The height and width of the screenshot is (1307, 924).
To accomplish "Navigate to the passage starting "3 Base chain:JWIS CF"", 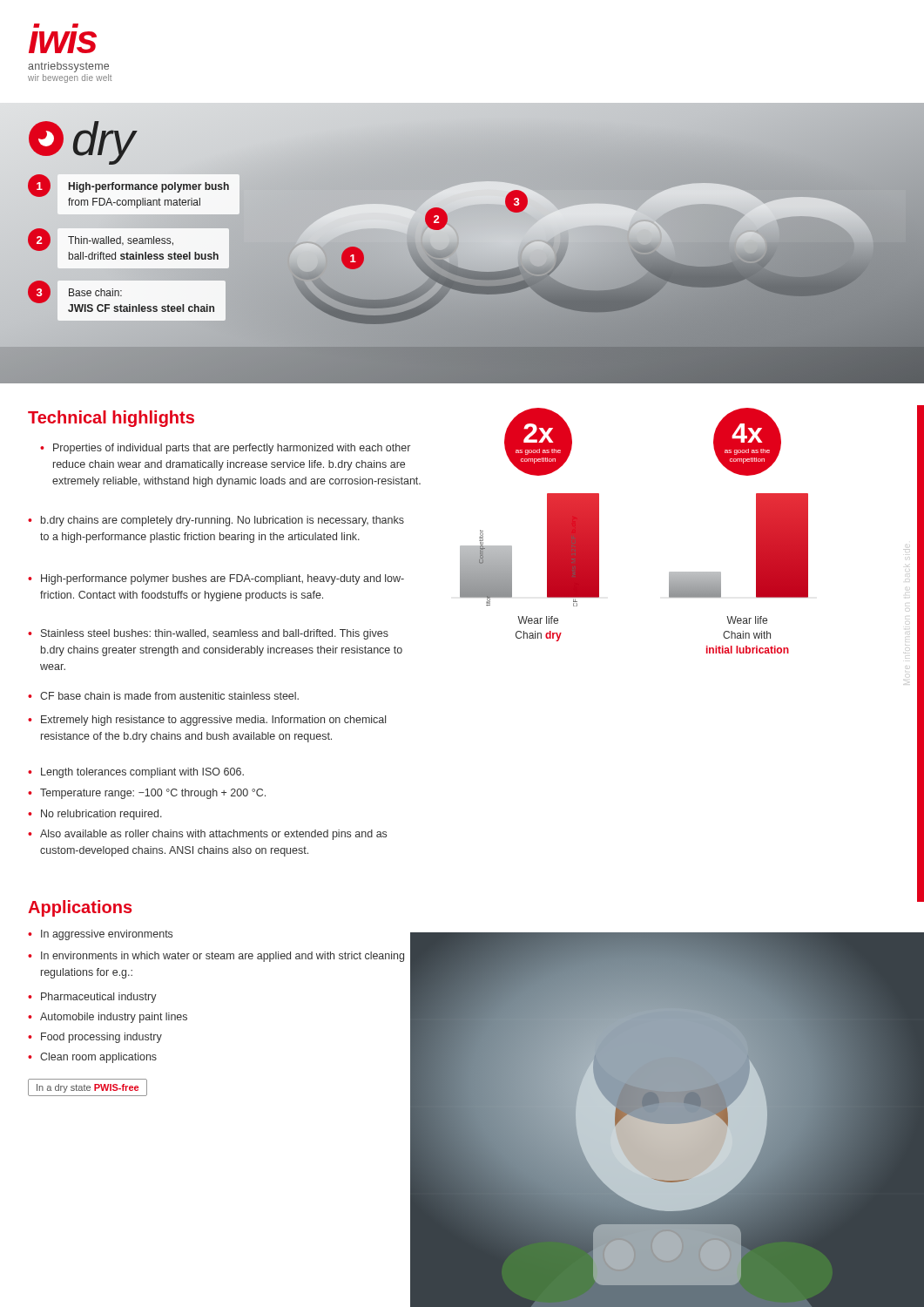I will point(127,301).
